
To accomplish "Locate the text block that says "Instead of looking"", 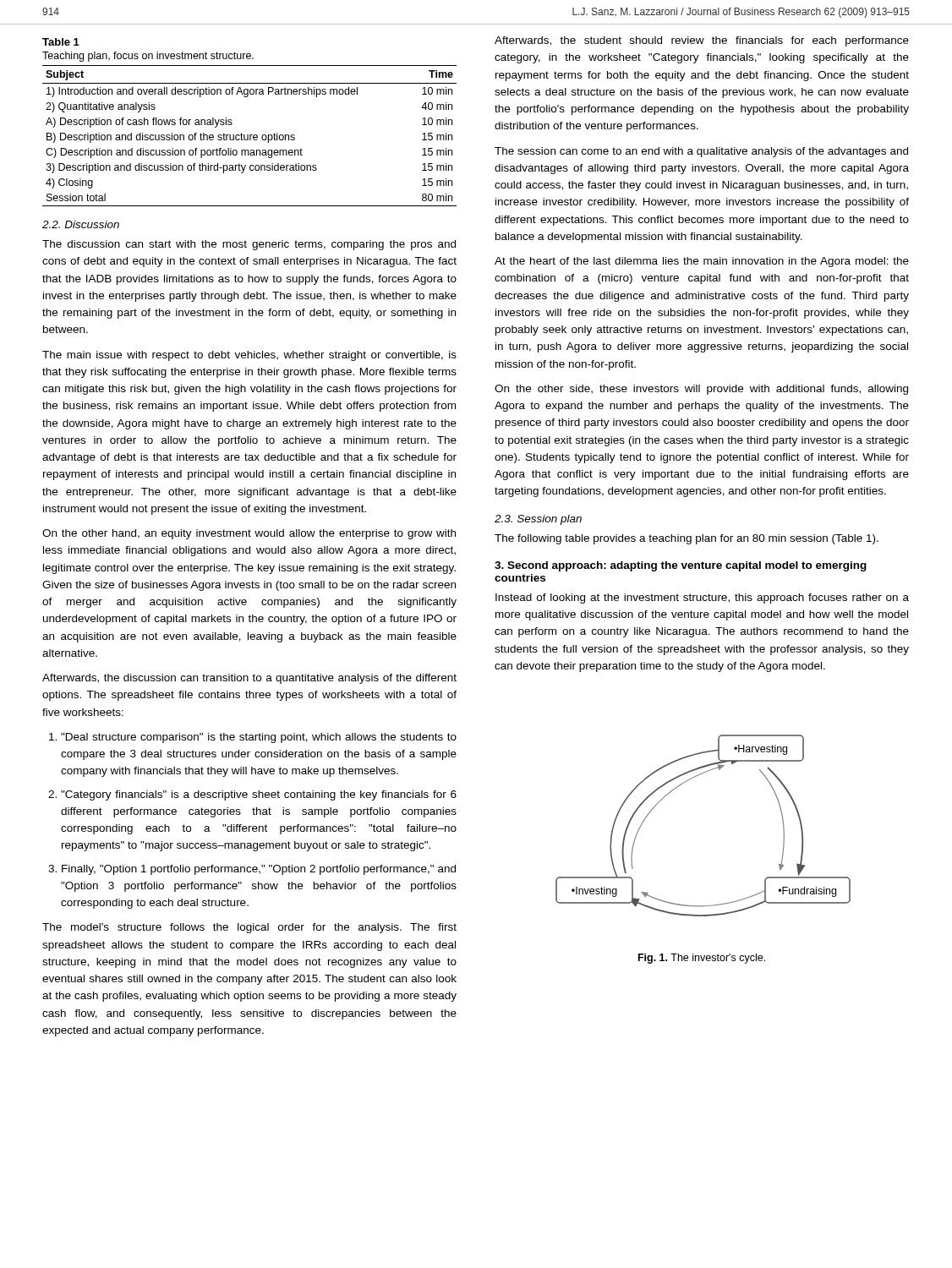I will [702, 632].
